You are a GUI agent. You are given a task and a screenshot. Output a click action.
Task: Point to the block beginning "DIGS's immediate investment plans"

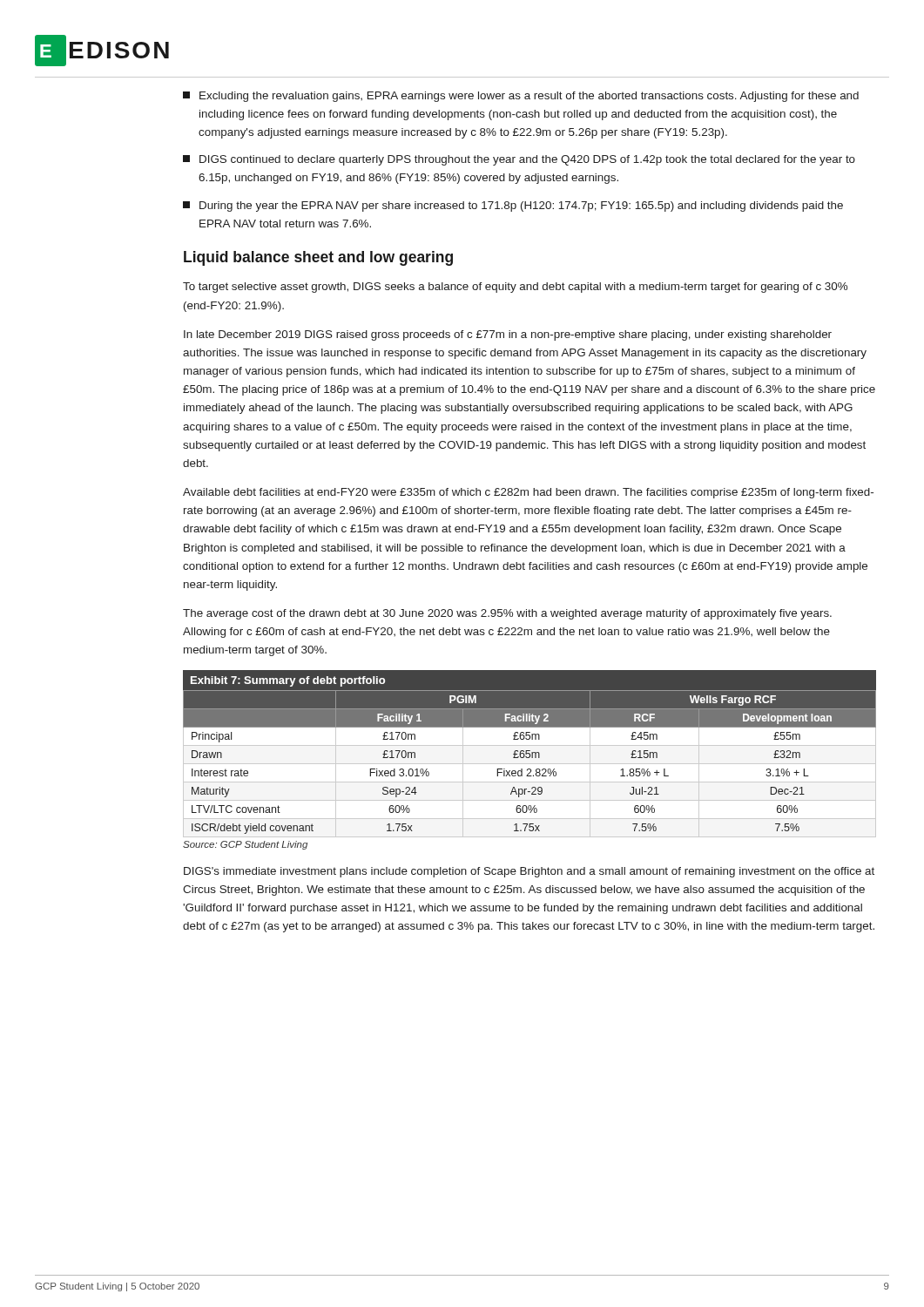click(x=529, y=898)
